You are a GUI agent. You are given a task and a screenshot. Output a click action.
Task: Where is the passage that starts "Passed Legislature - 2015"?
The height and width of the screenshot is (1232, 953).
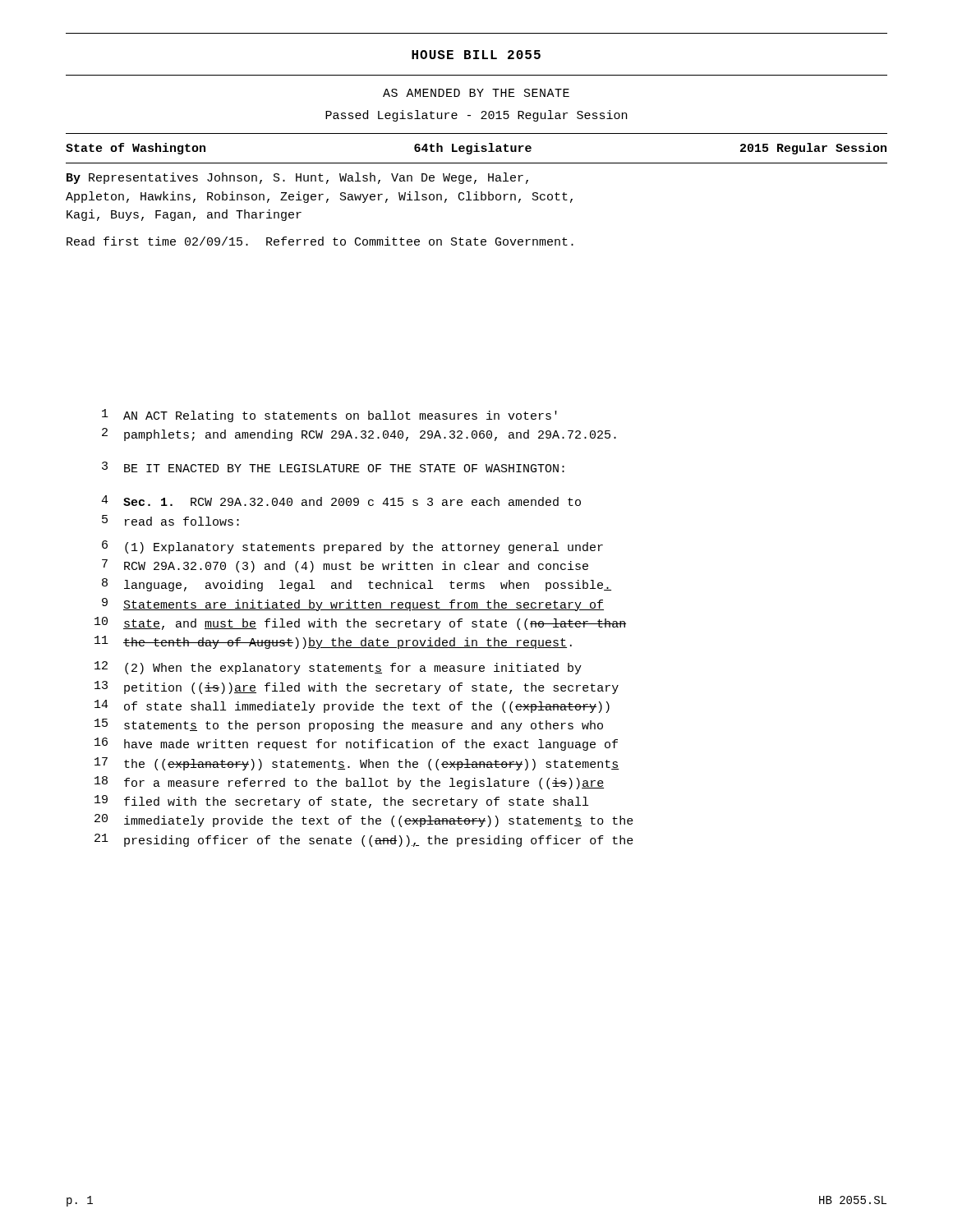pyautogui.click(x=476, y=116)
